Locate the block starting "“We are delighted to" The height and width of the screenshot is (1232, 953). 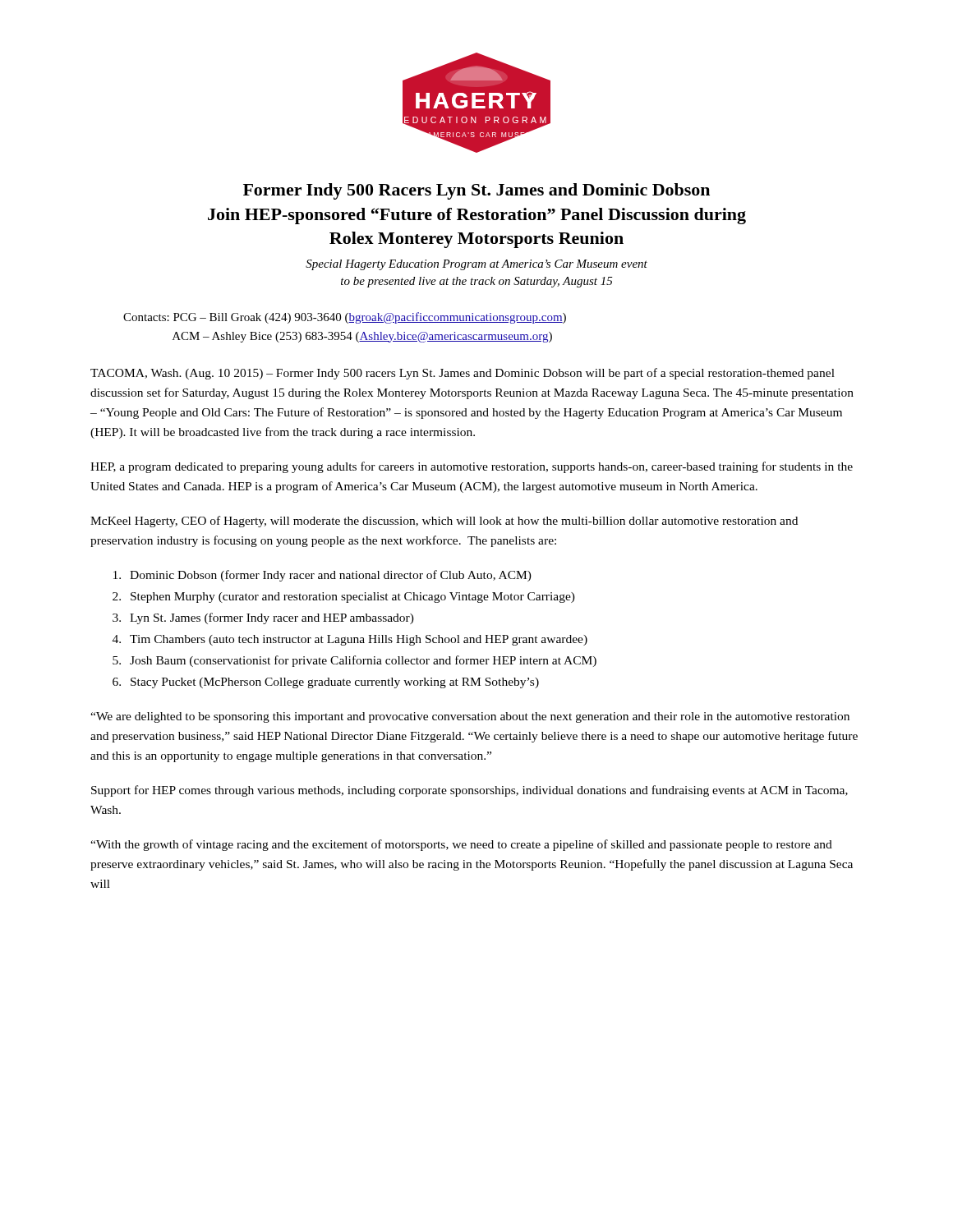(474, 736)
